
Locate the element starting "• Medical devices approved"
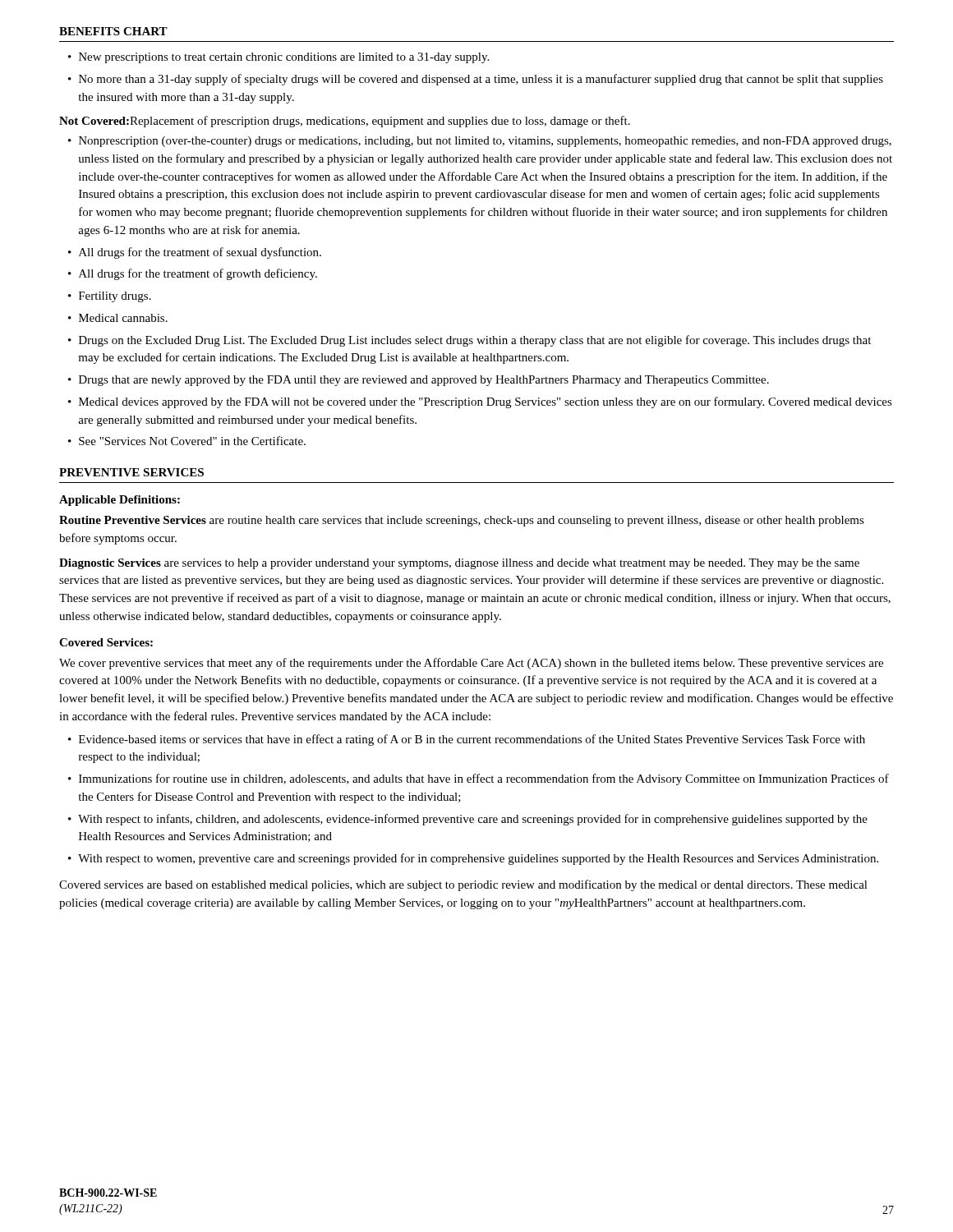(x=488, y=411)
